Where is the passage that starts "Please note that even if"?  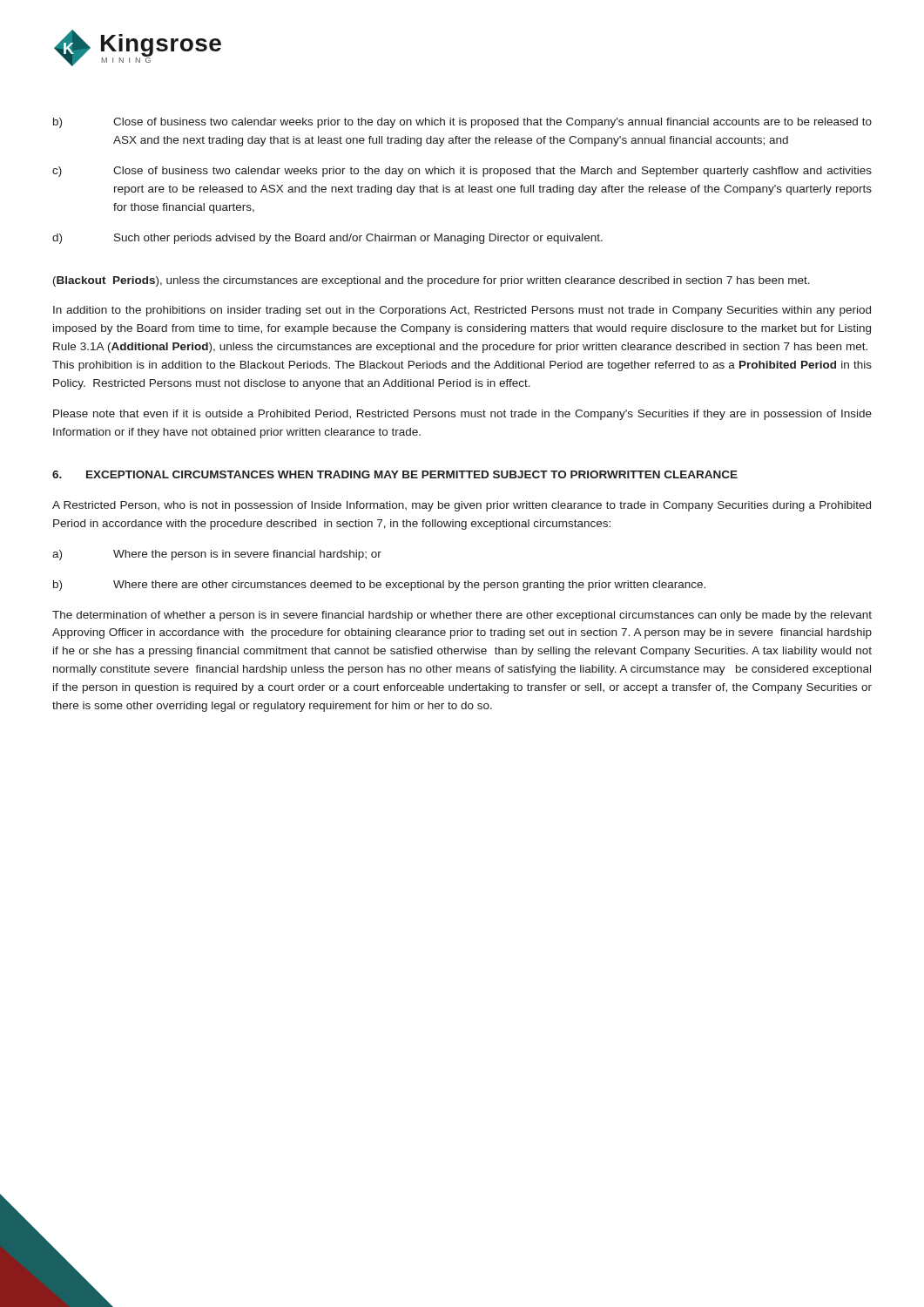coord(462,423)
